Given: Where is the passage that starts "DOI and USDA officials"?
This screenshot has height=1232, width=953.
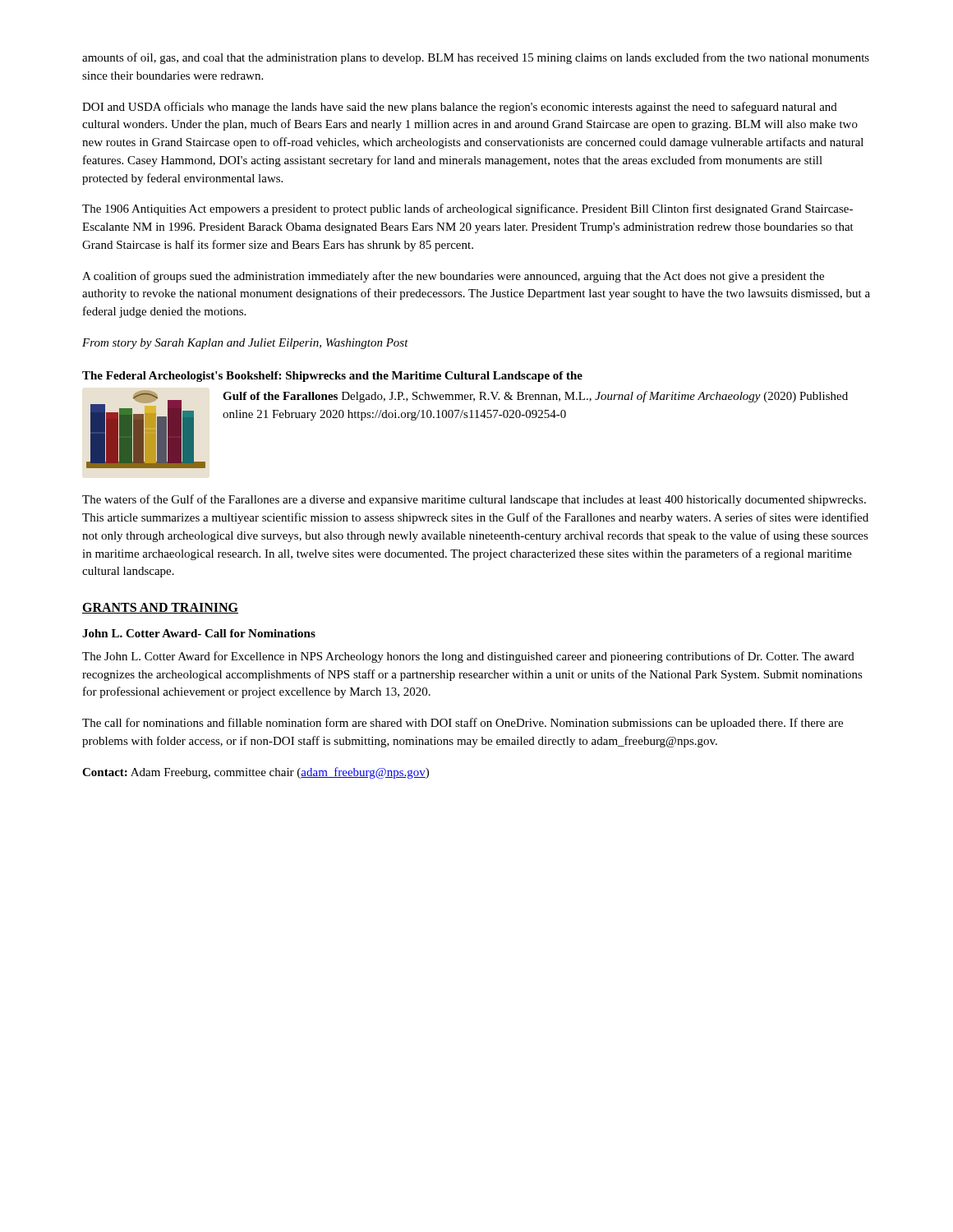Looking at the screenshot, I should [473, 142].
